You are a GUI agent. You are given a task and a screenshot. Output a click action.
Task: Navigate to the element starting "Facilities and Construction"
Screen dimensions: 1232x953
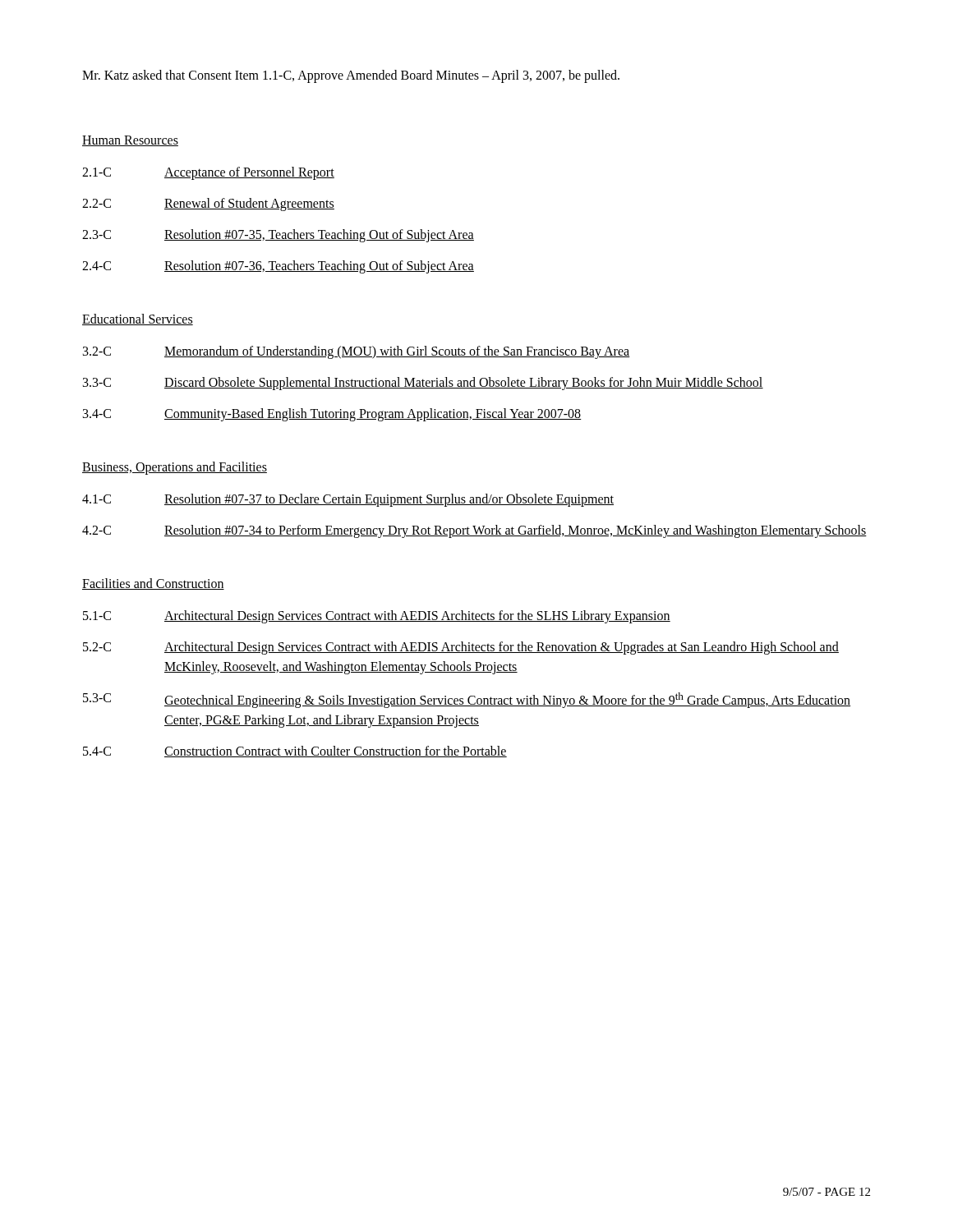pos(153,584)
